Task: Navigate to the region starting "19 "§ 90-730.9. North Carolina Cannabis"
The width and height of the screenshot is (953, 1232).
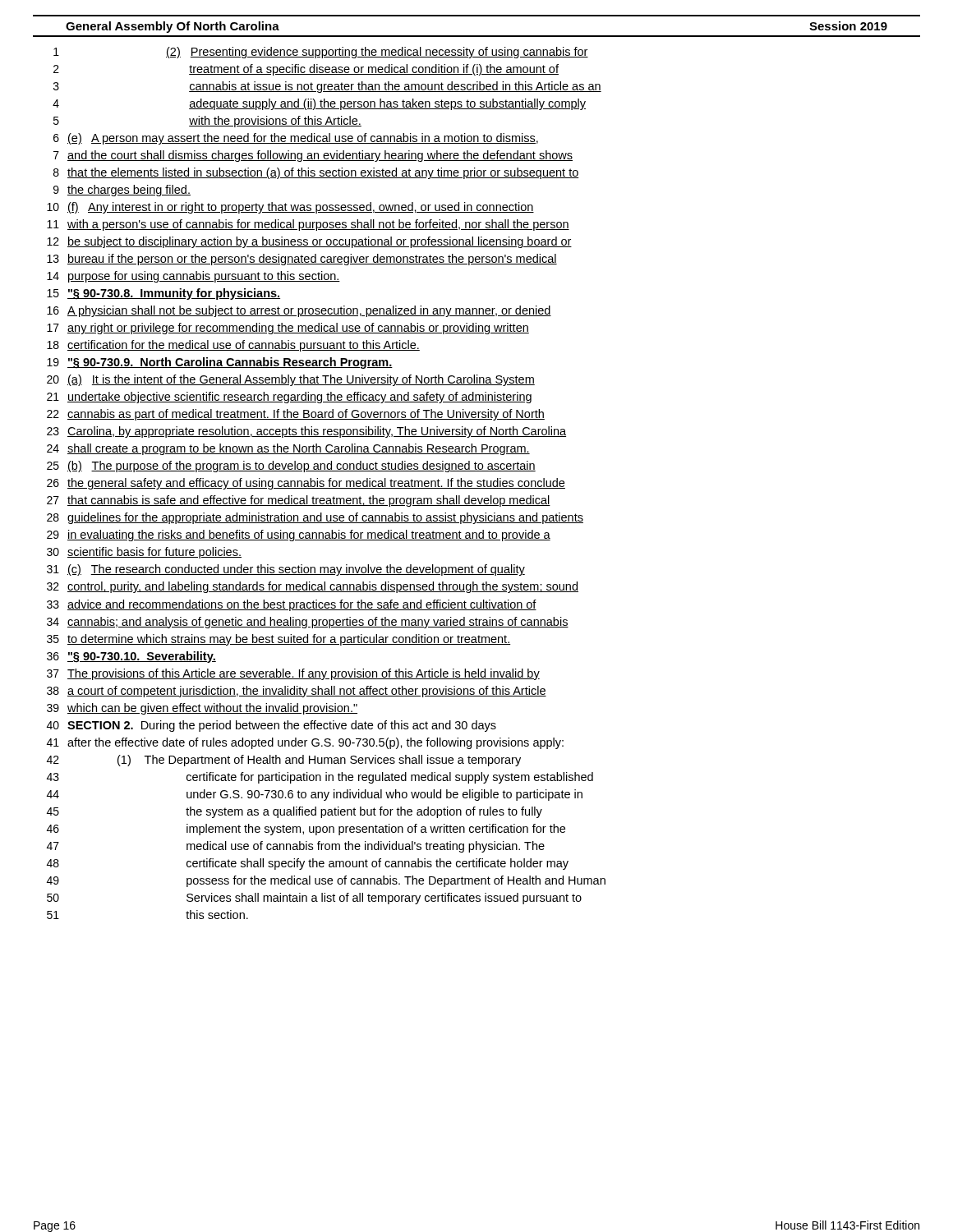Action: coord(476,363)
